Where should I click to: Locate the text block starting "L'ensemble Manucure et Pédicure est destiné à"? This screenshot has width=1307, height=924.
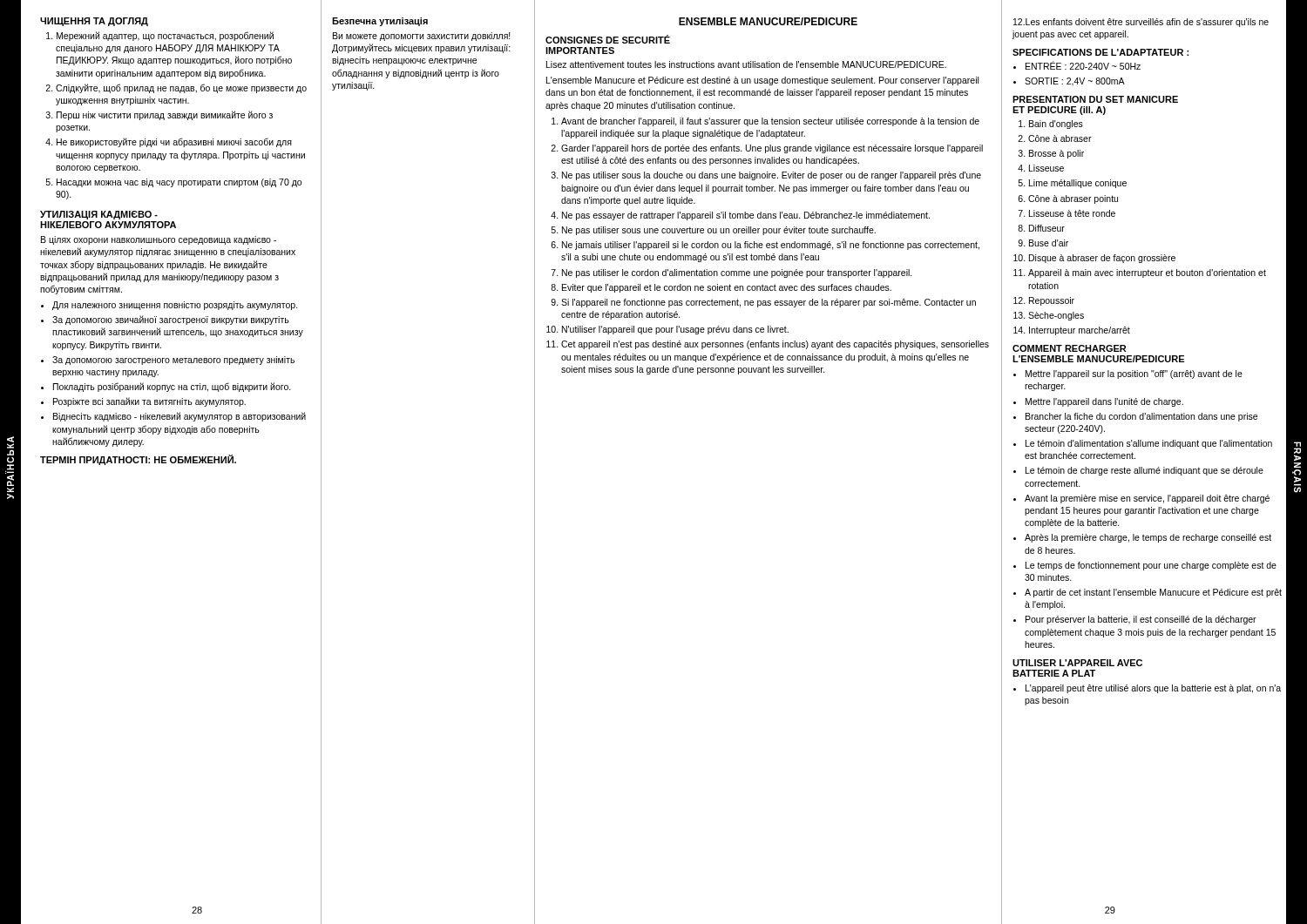click(762, 93)
